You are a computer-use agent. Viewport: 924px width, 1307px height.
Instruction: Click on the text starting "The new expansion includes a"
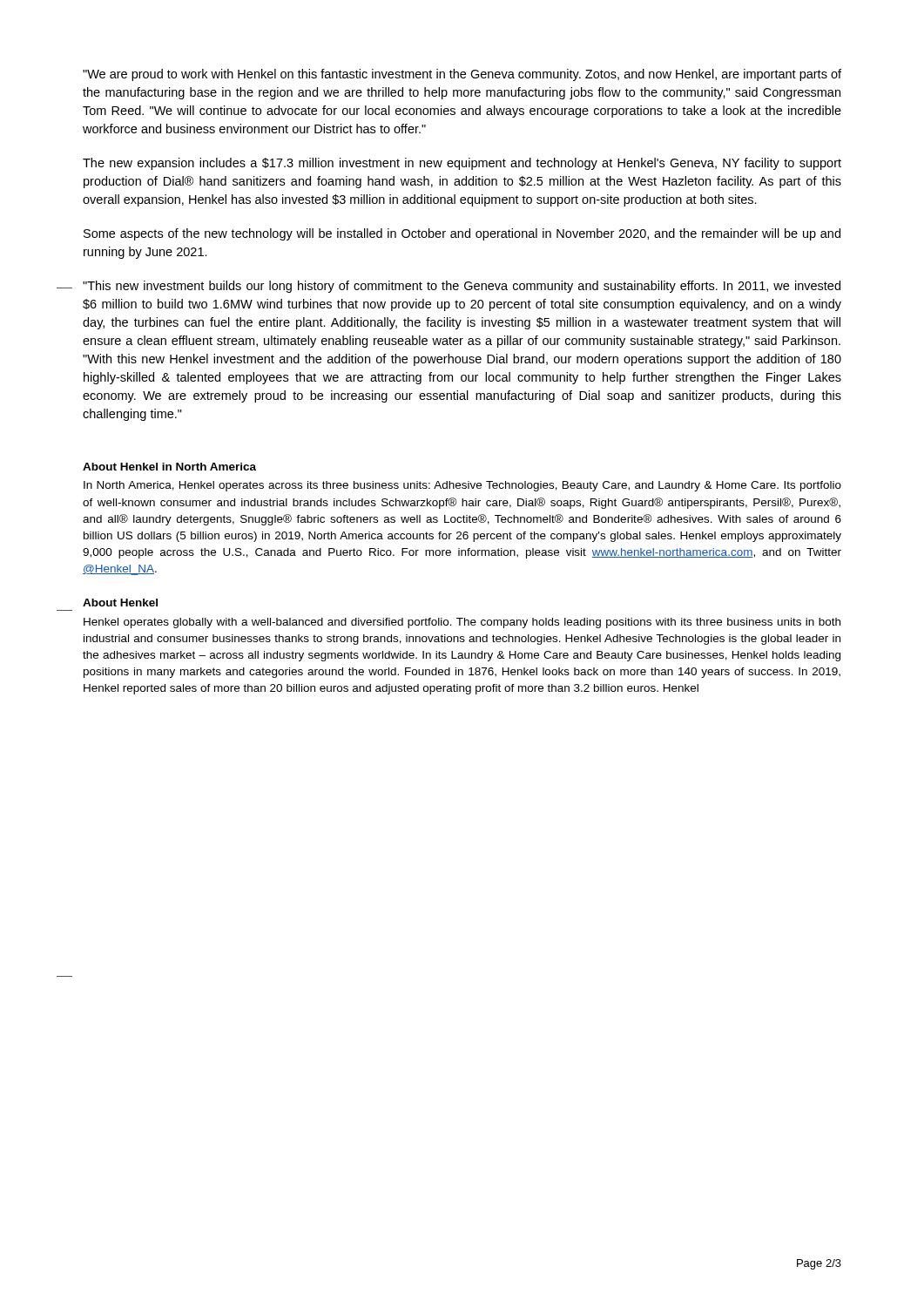(462, 181)
